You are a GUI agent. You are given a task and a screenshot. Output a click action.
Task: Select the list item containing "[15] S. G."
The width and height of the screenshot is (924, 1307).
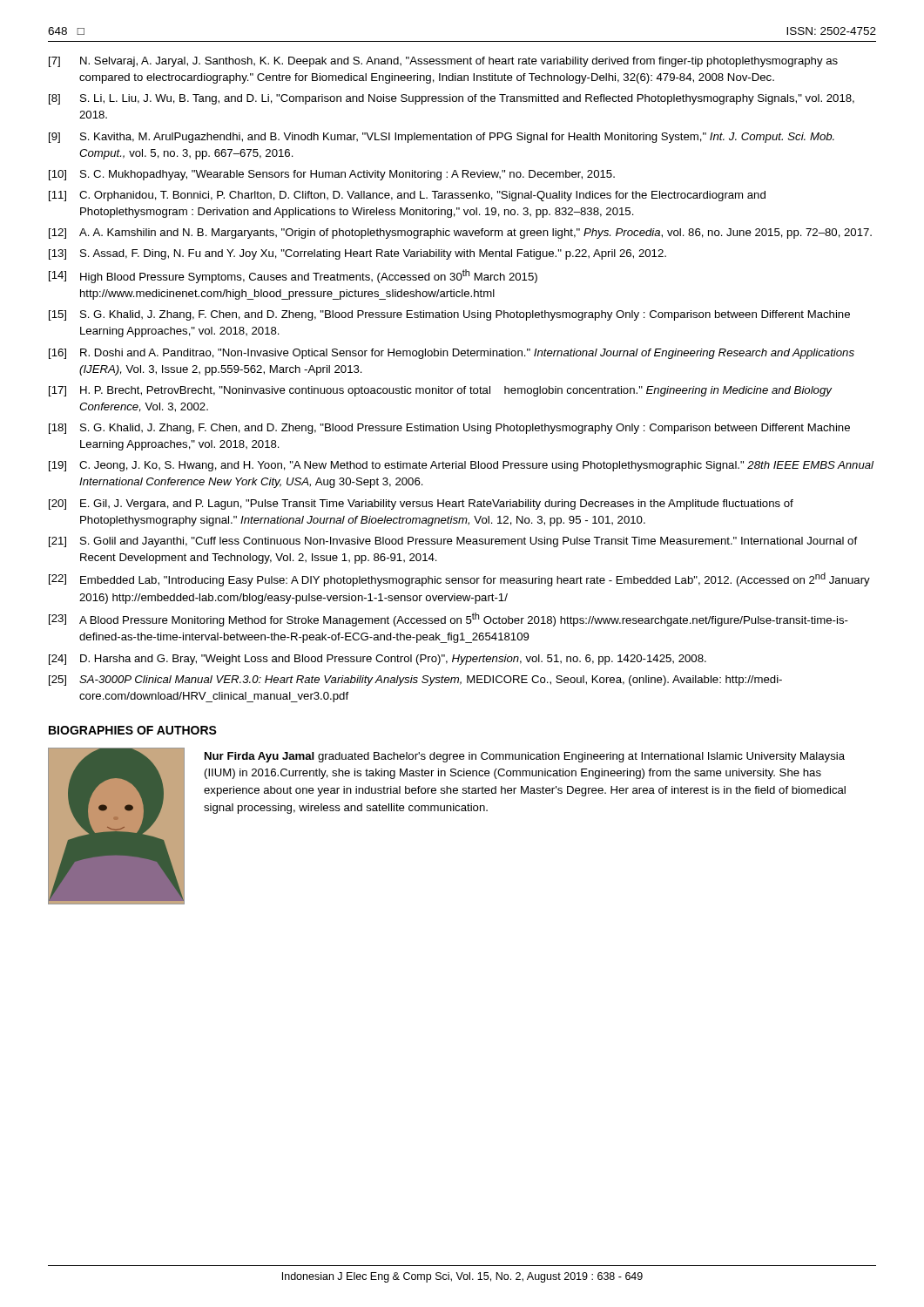tap(462, 323)
